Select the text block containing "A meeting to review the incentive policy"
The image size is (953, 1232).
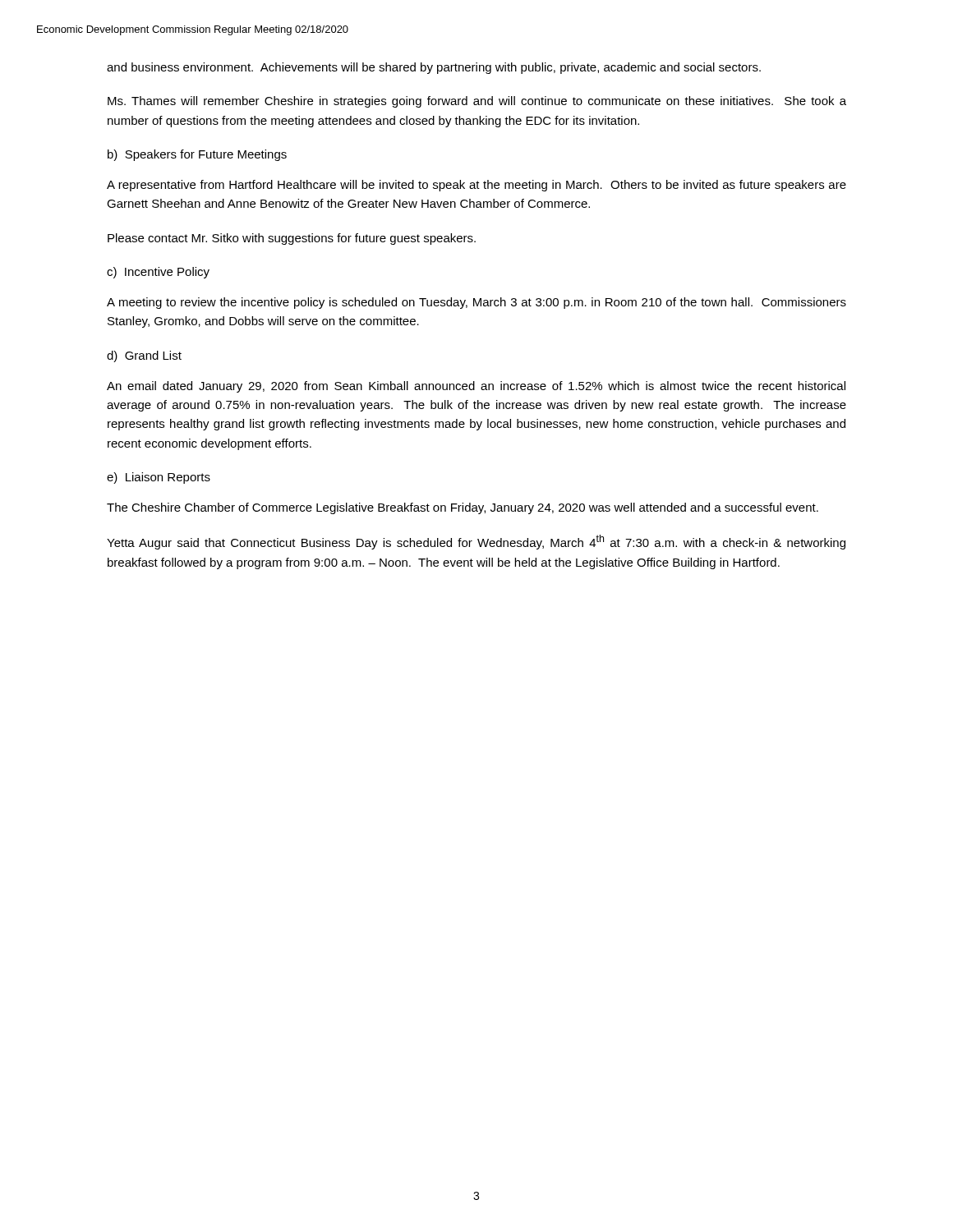point(476,311)
